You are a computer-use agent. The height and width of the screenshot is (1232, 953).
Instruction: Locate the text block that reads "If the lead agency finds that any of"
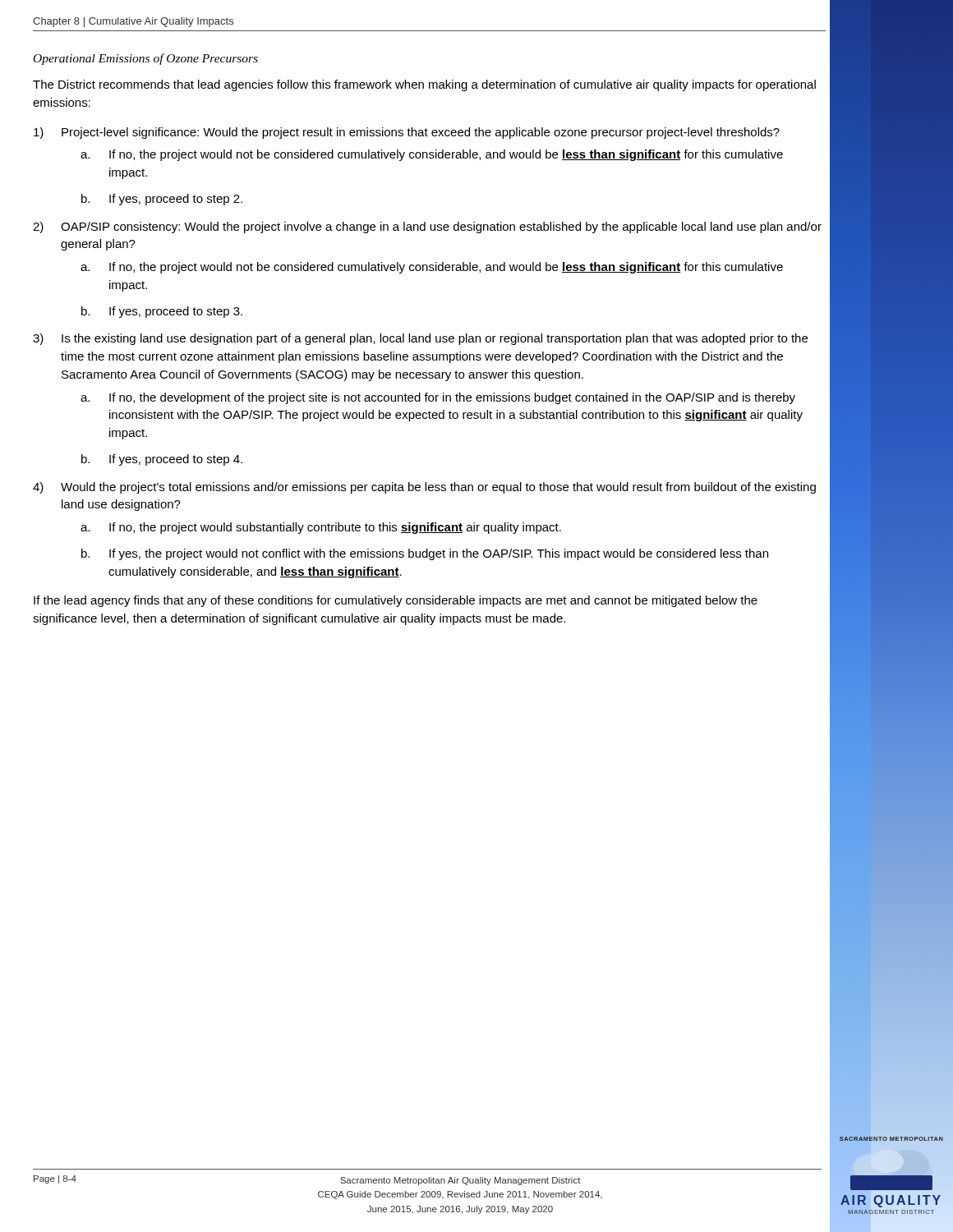click(395, 609)
